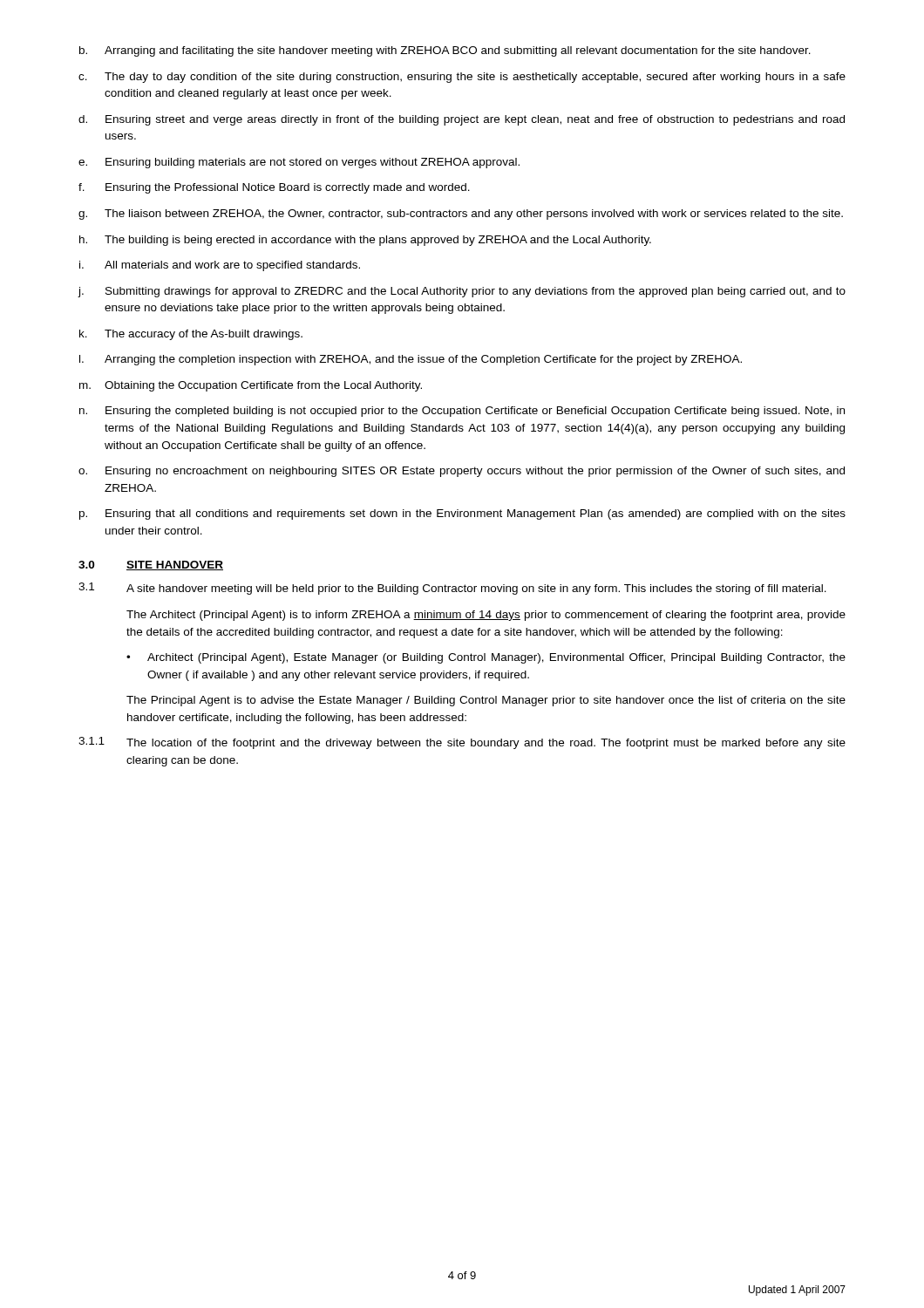Screen dimensions: 1308x924
Task: Navigate to the passage starting "j. Submitting drawings for approval"
Action: point(462,299)
